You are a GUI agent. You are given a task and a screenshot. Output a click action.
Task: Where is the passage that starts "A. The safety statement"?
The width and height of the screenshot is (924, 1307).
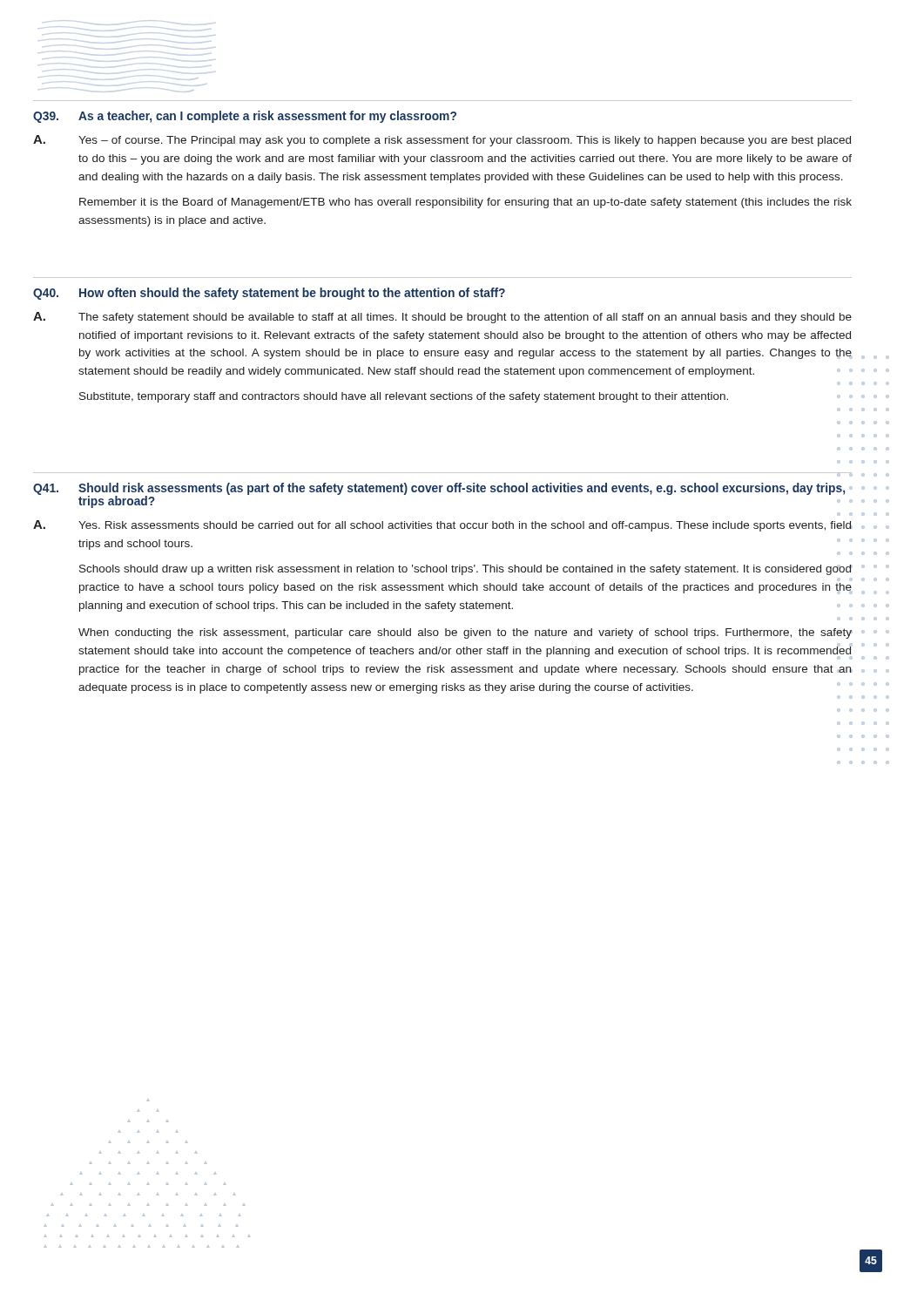pyautogui.click(x=442, y=345)
